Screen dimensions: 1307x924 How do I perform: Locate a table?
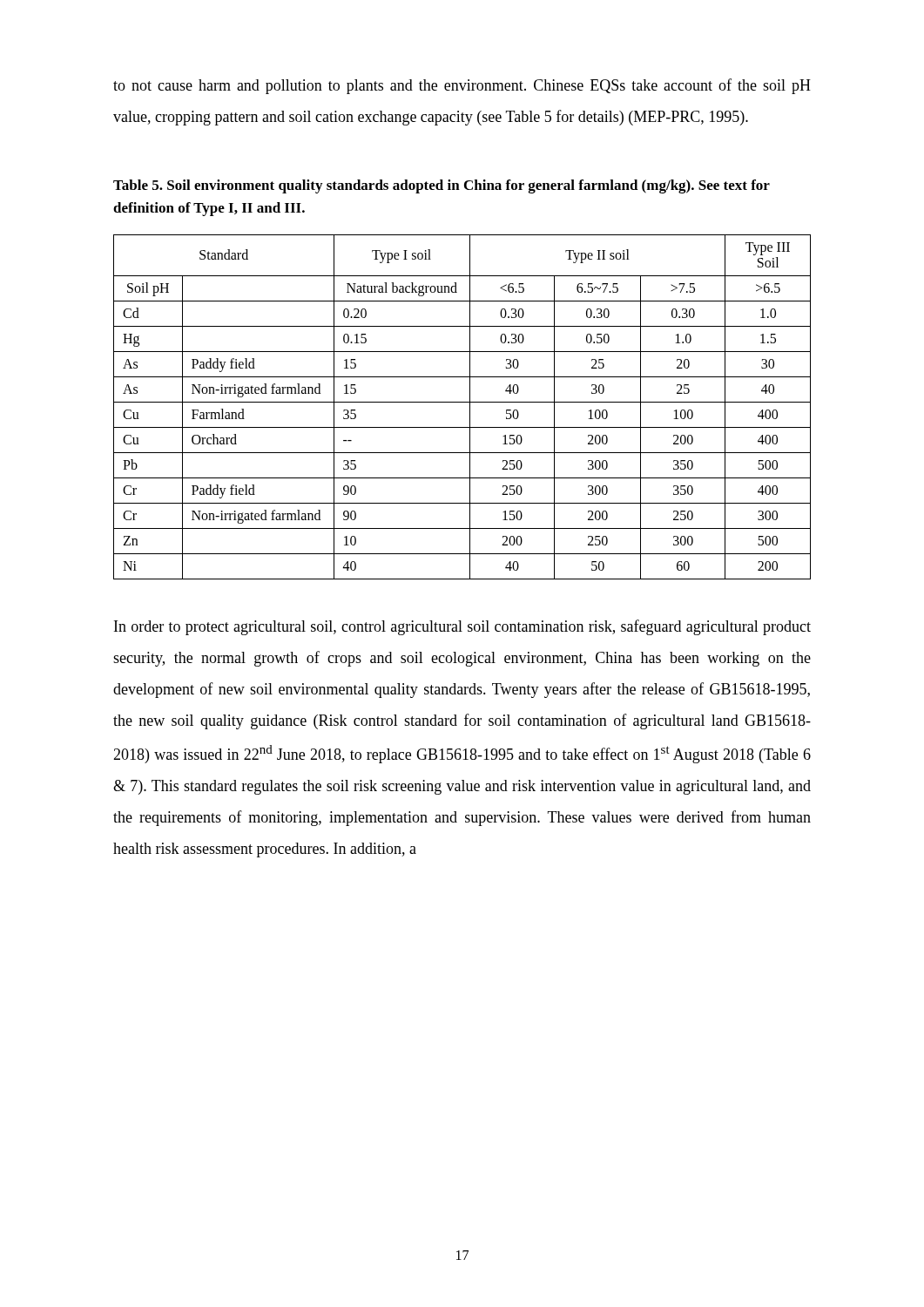tap(462, 407)
